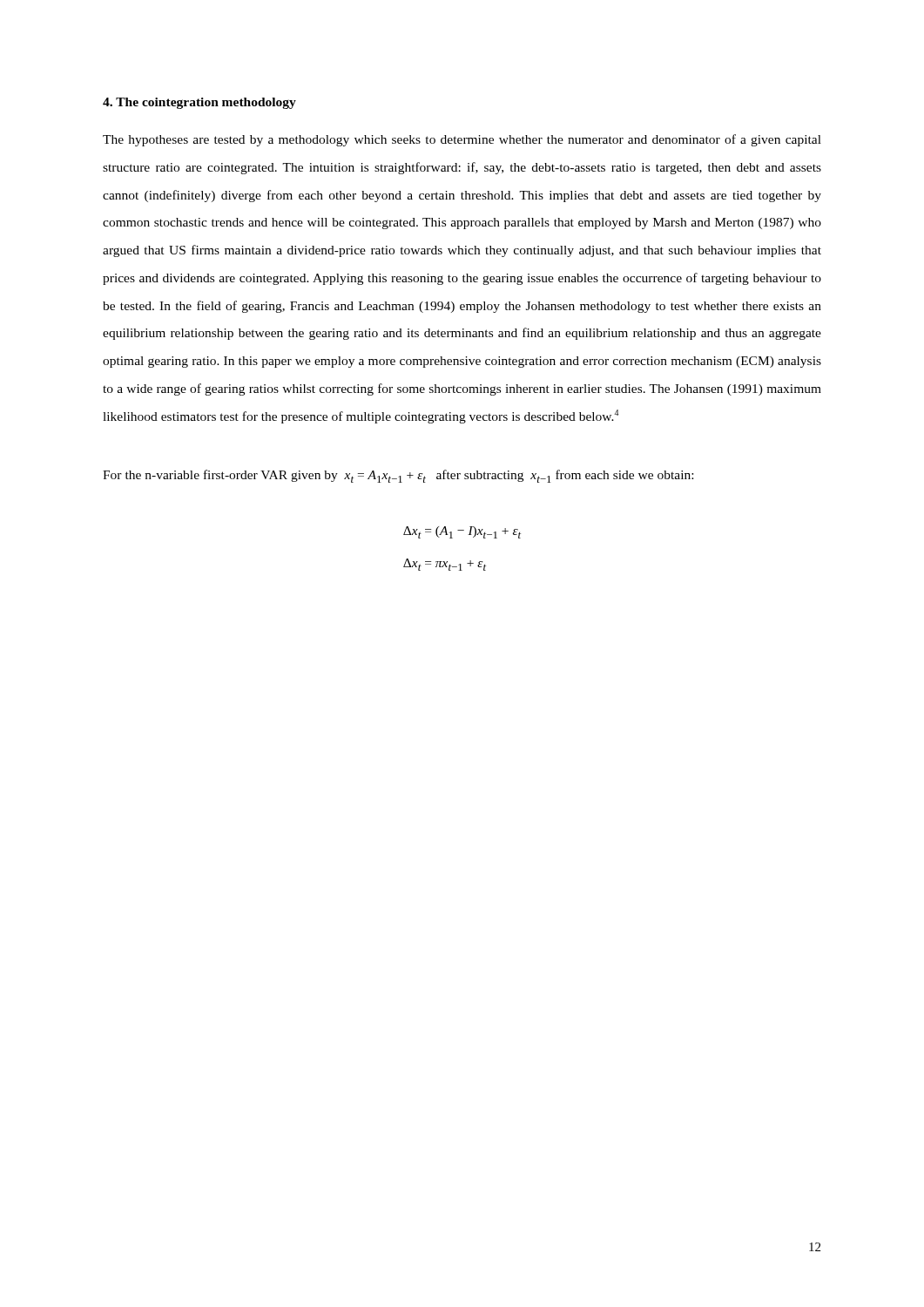Click on the text block starting "For the n-variable first-order VAR given"

tap(399, 477)
